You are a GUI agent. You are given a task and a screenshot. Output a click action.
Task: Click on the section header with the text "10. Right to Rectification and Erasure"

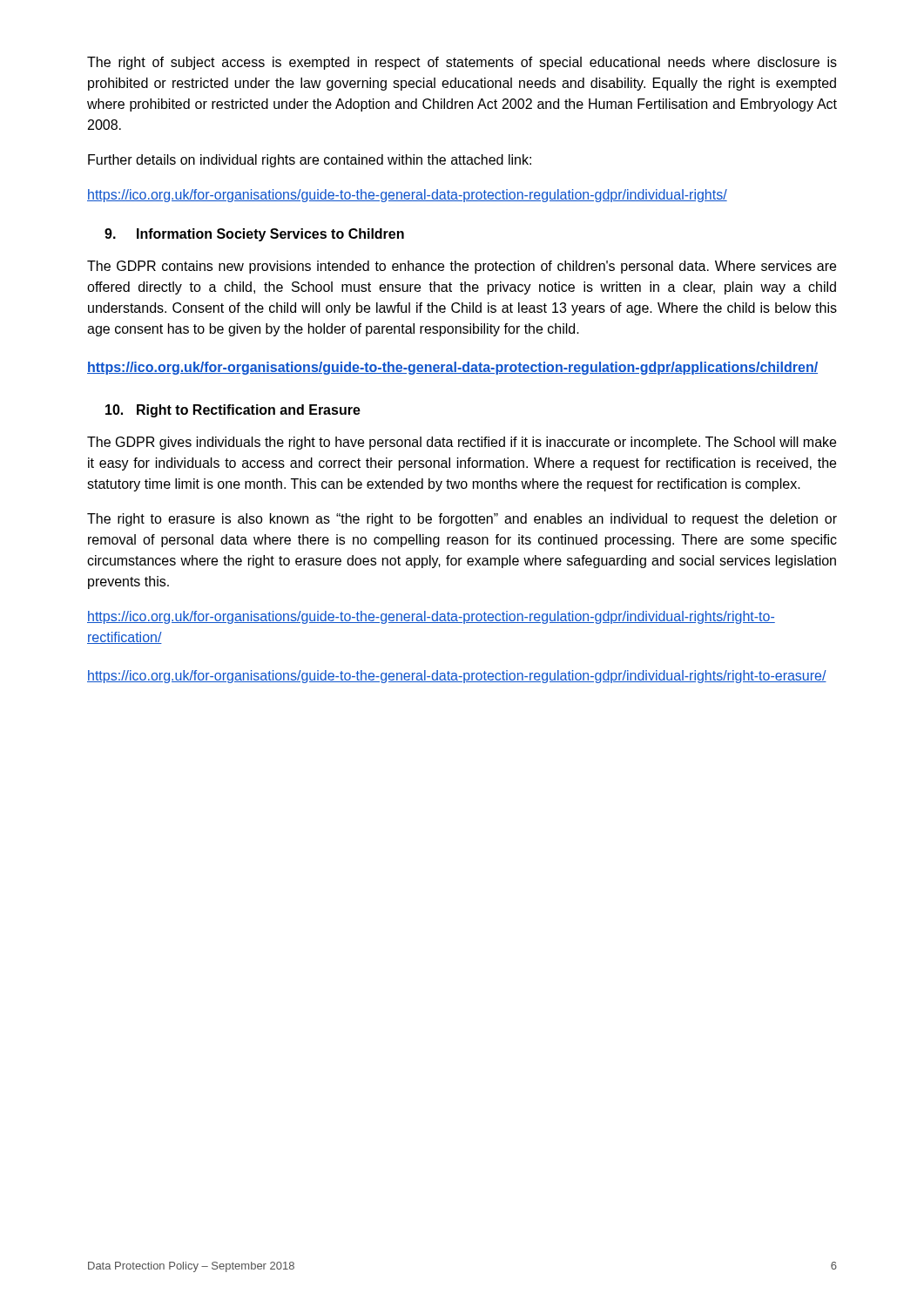coord(233,411)
